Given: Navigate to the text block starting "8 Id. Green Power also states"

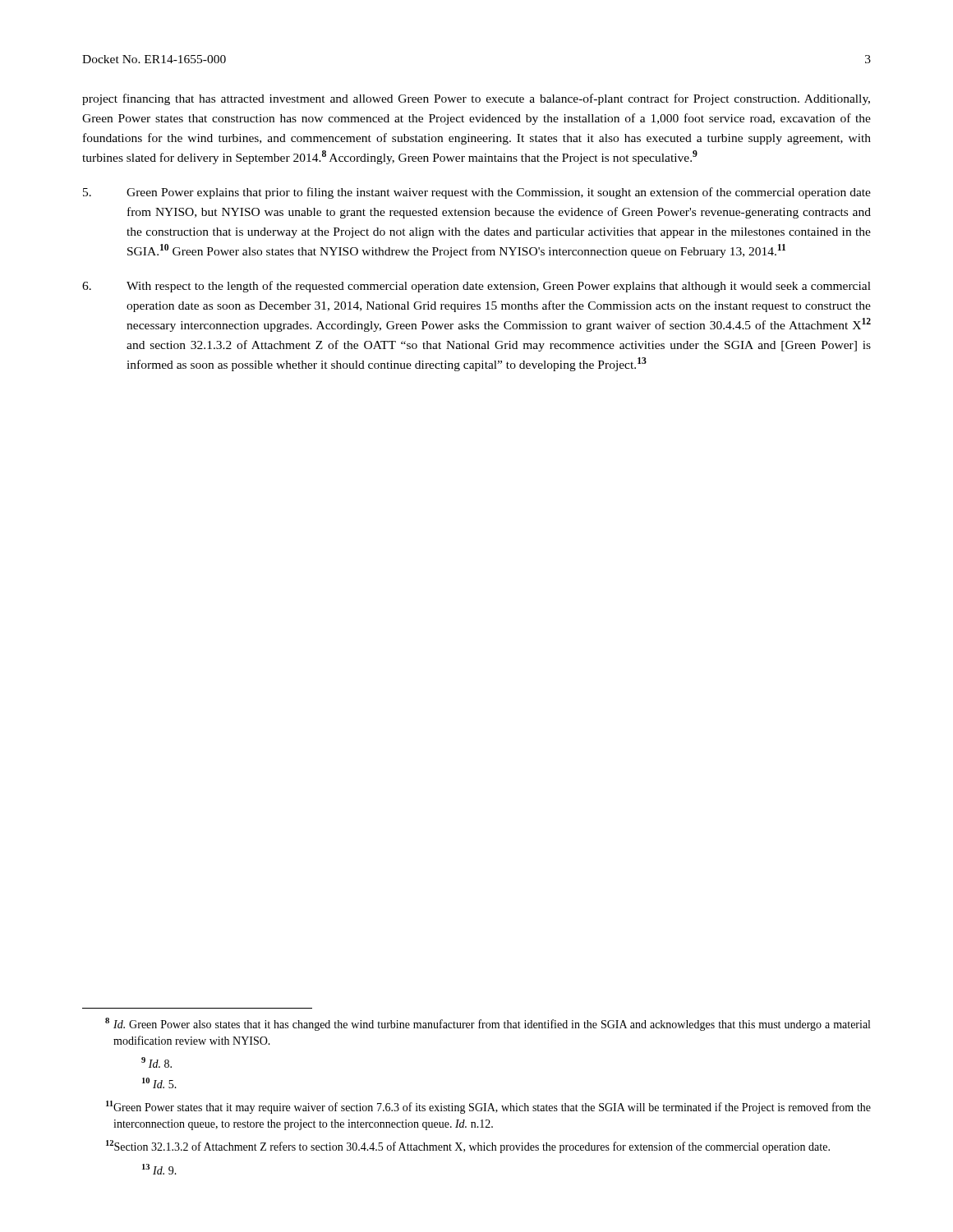Looking at the screenshot, I should 476,1033.
